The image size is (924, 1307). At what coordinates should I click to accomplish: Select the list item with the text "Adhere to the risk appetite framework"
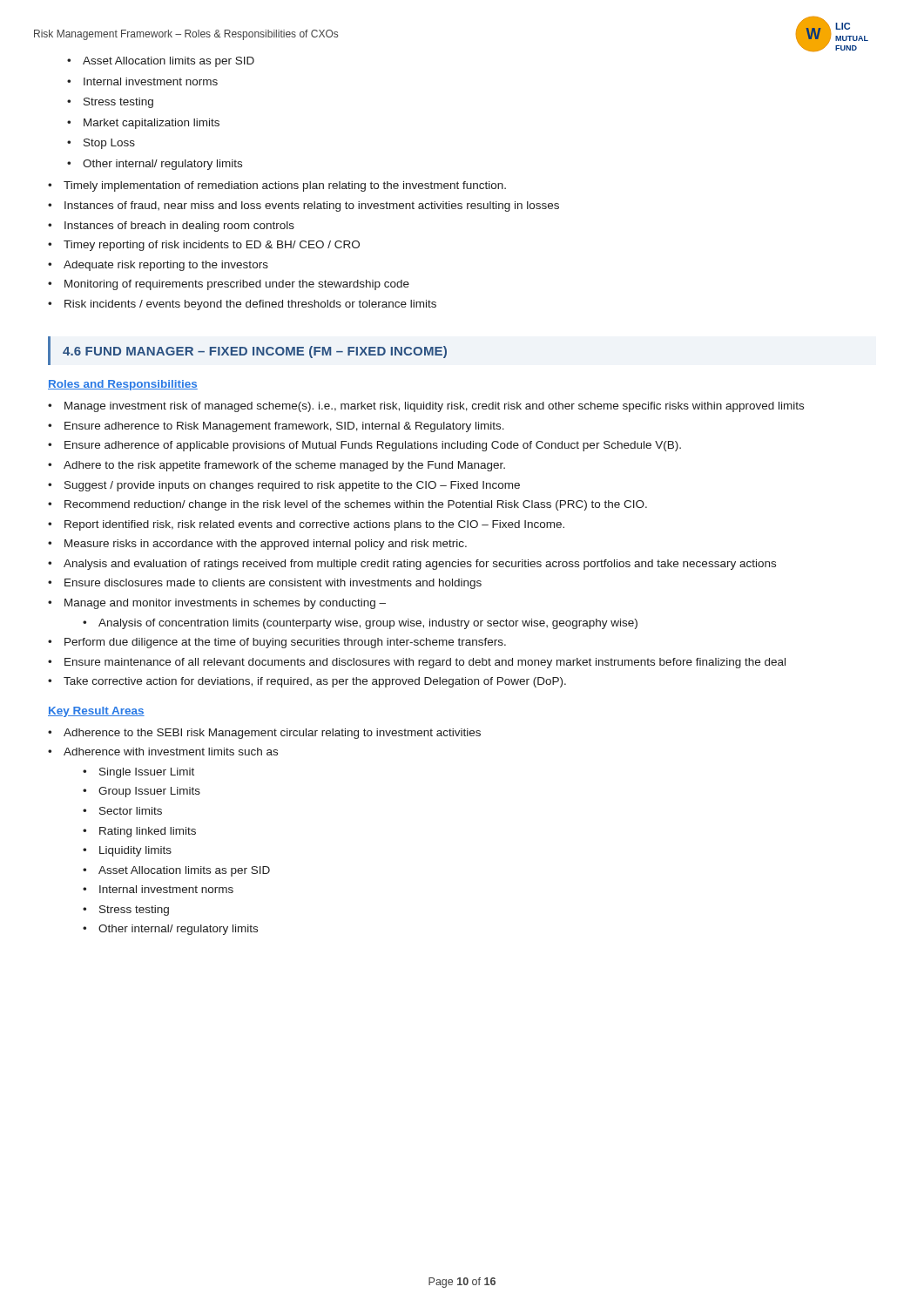pyautogui.click(x=285, y=465)
